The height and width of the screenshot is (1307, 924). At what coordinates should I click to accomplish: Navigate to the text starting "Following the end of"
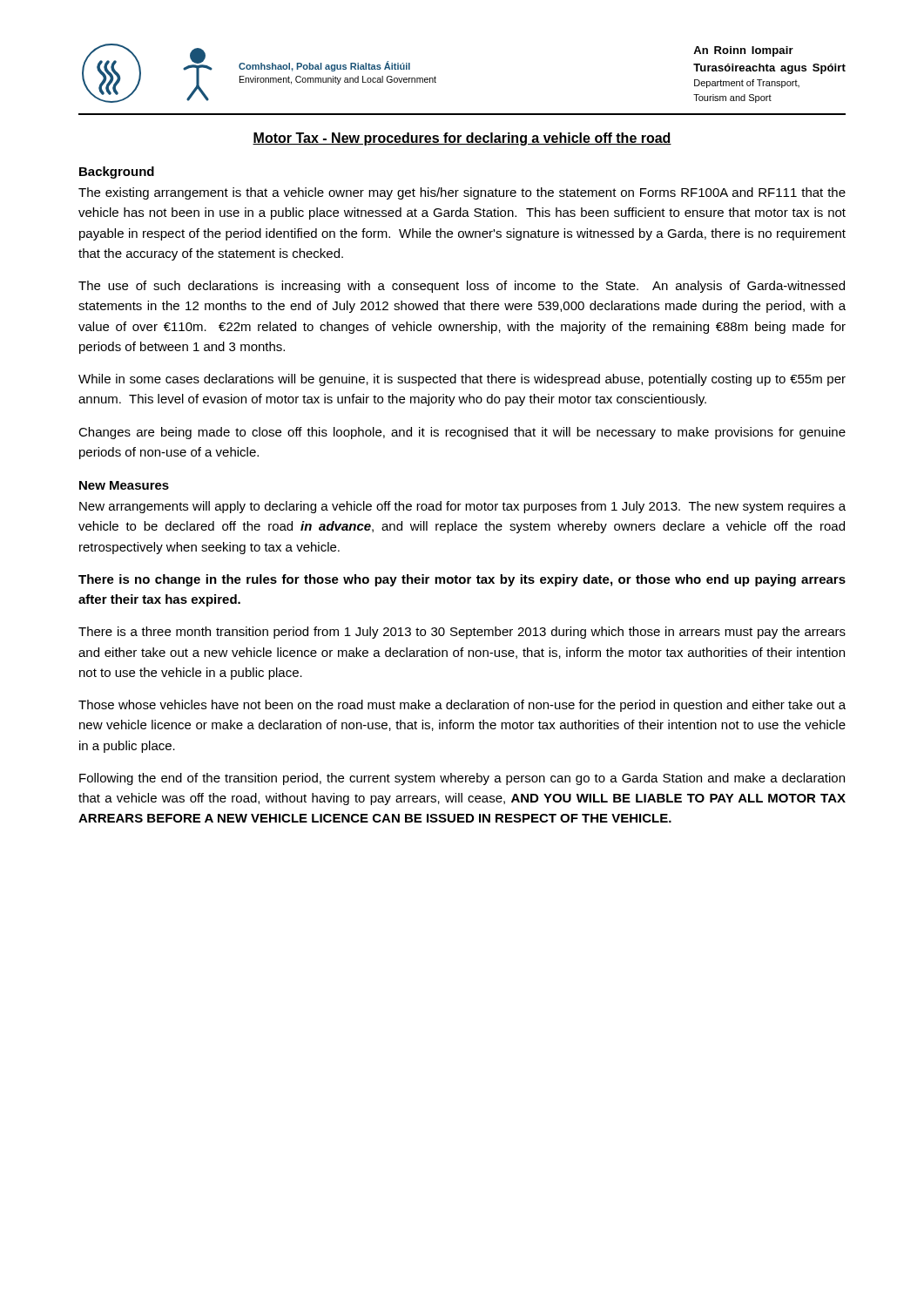(462, 798)
